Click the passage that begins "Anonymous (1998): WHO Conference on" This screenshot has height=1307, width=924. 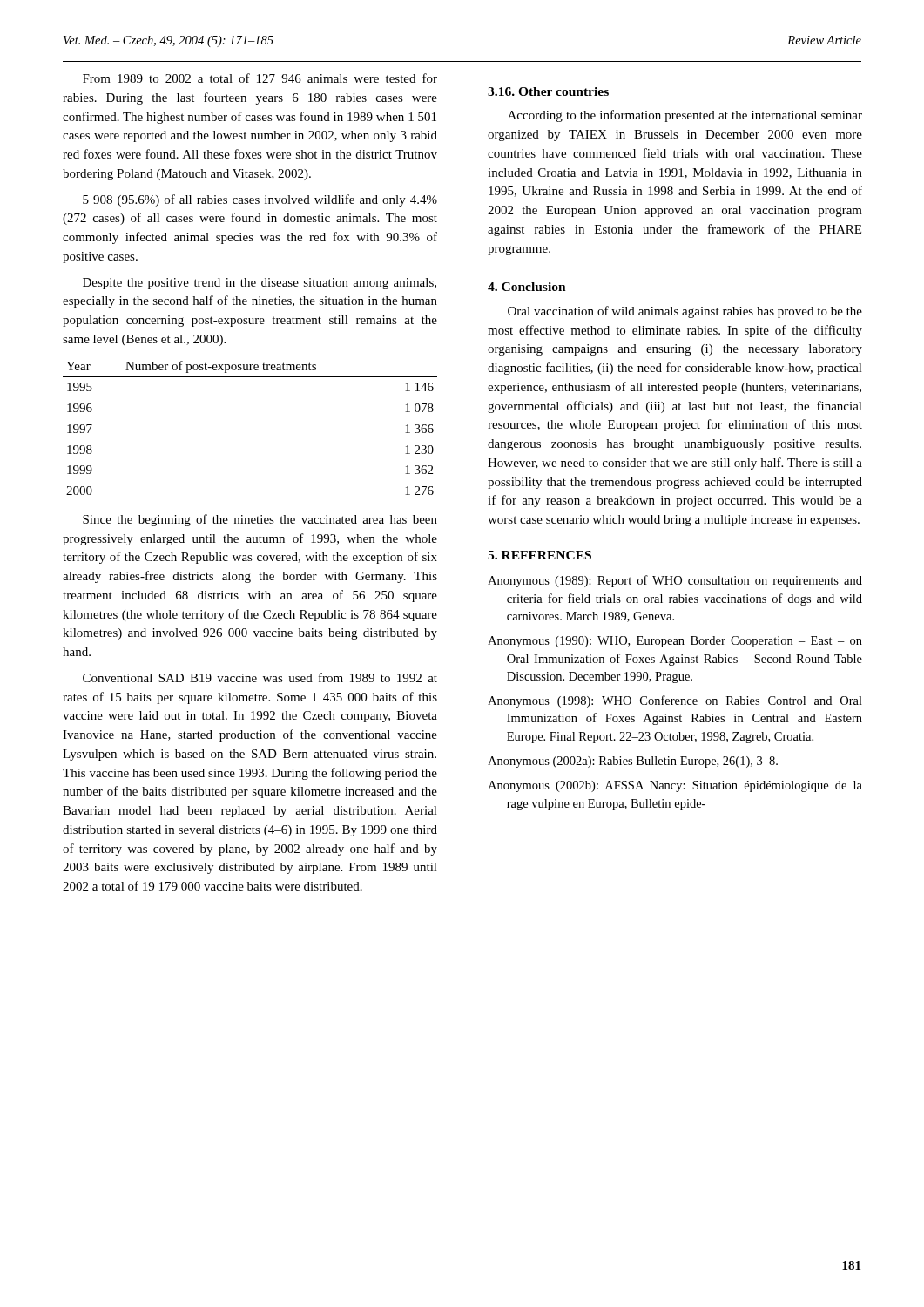(x=675, y=718)
